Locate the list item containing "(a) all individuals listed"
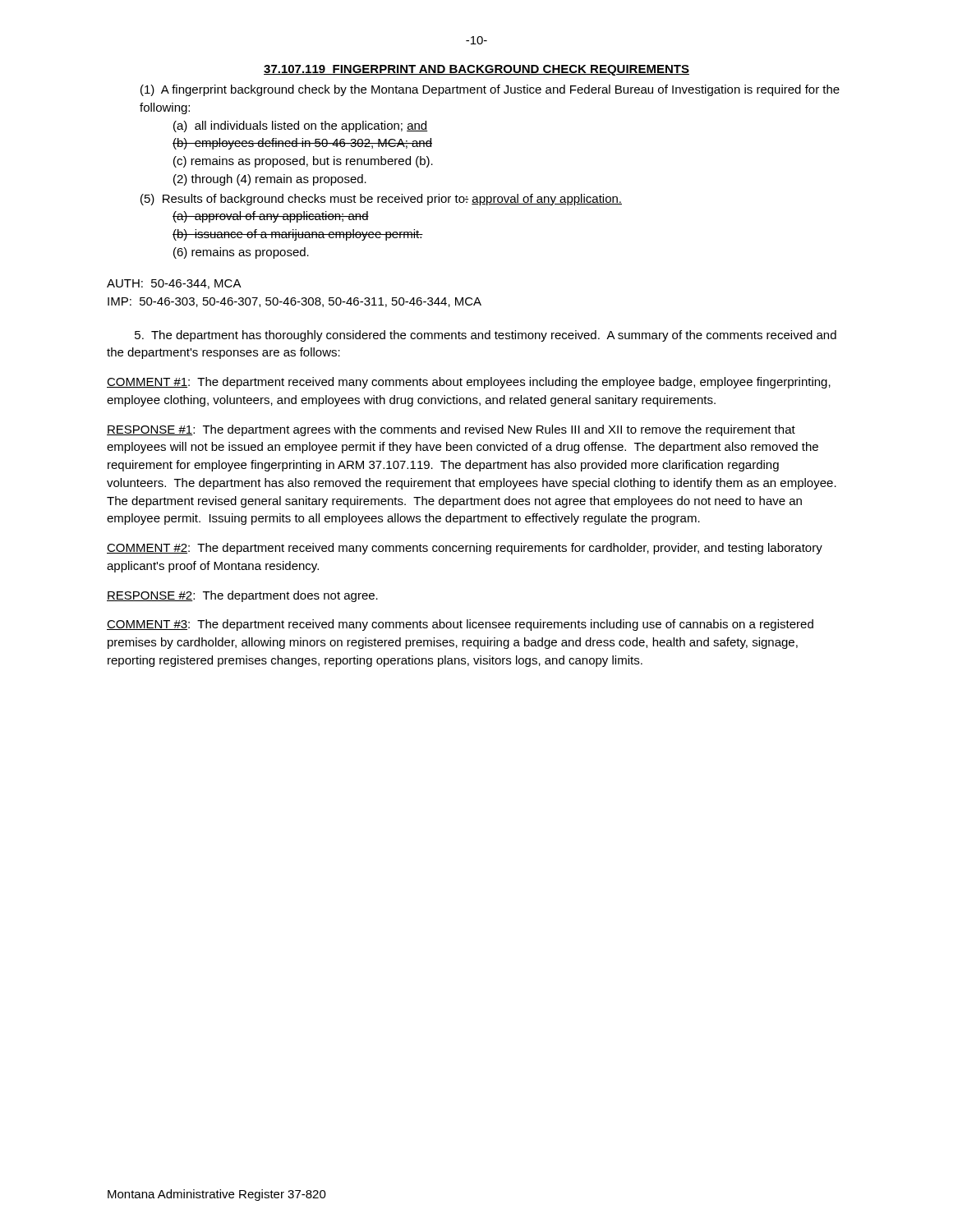 (x=300, y=125)
